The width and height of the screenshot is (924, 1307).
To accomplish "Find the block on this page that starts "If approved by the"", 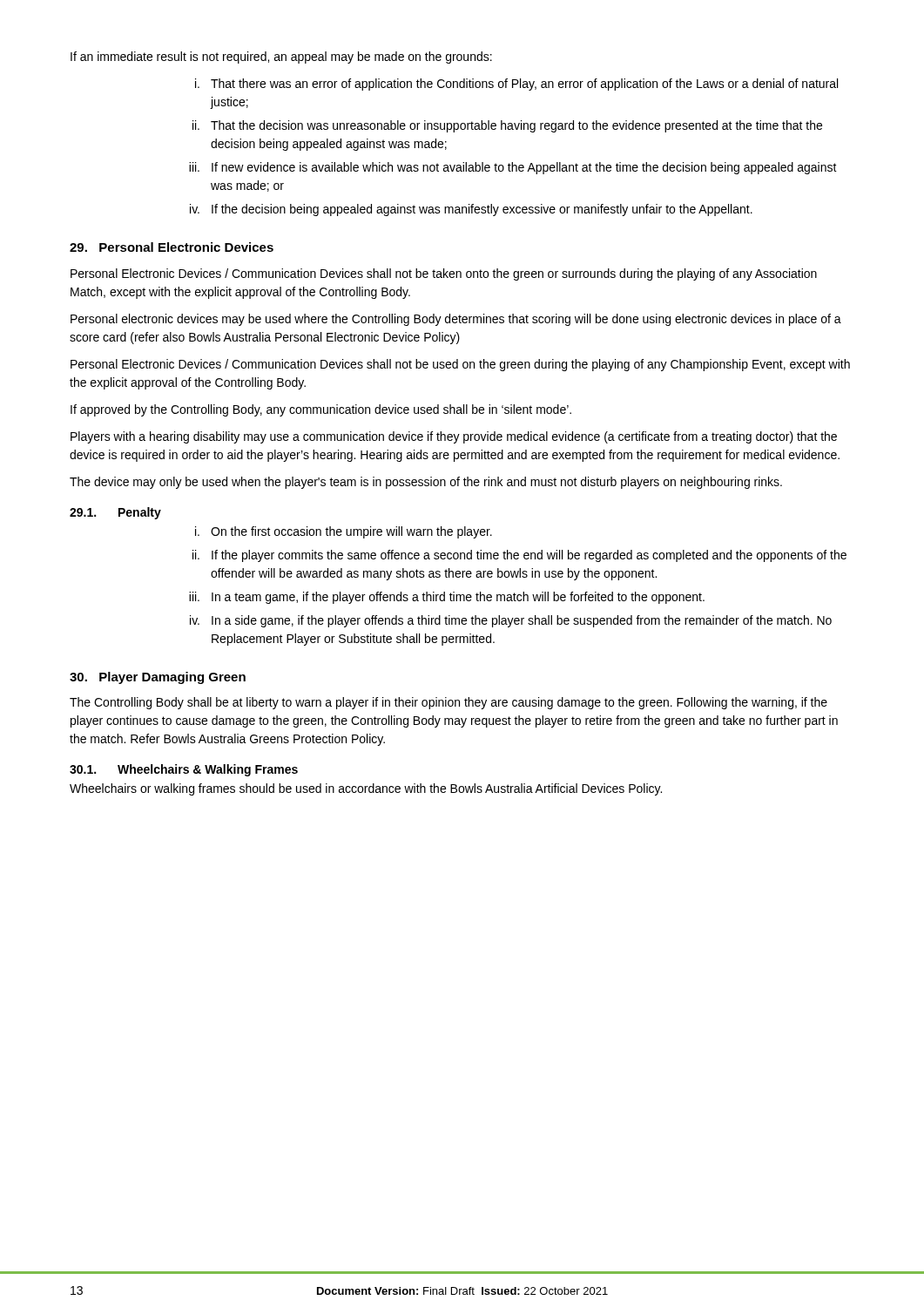I will [x=462, y=409].
